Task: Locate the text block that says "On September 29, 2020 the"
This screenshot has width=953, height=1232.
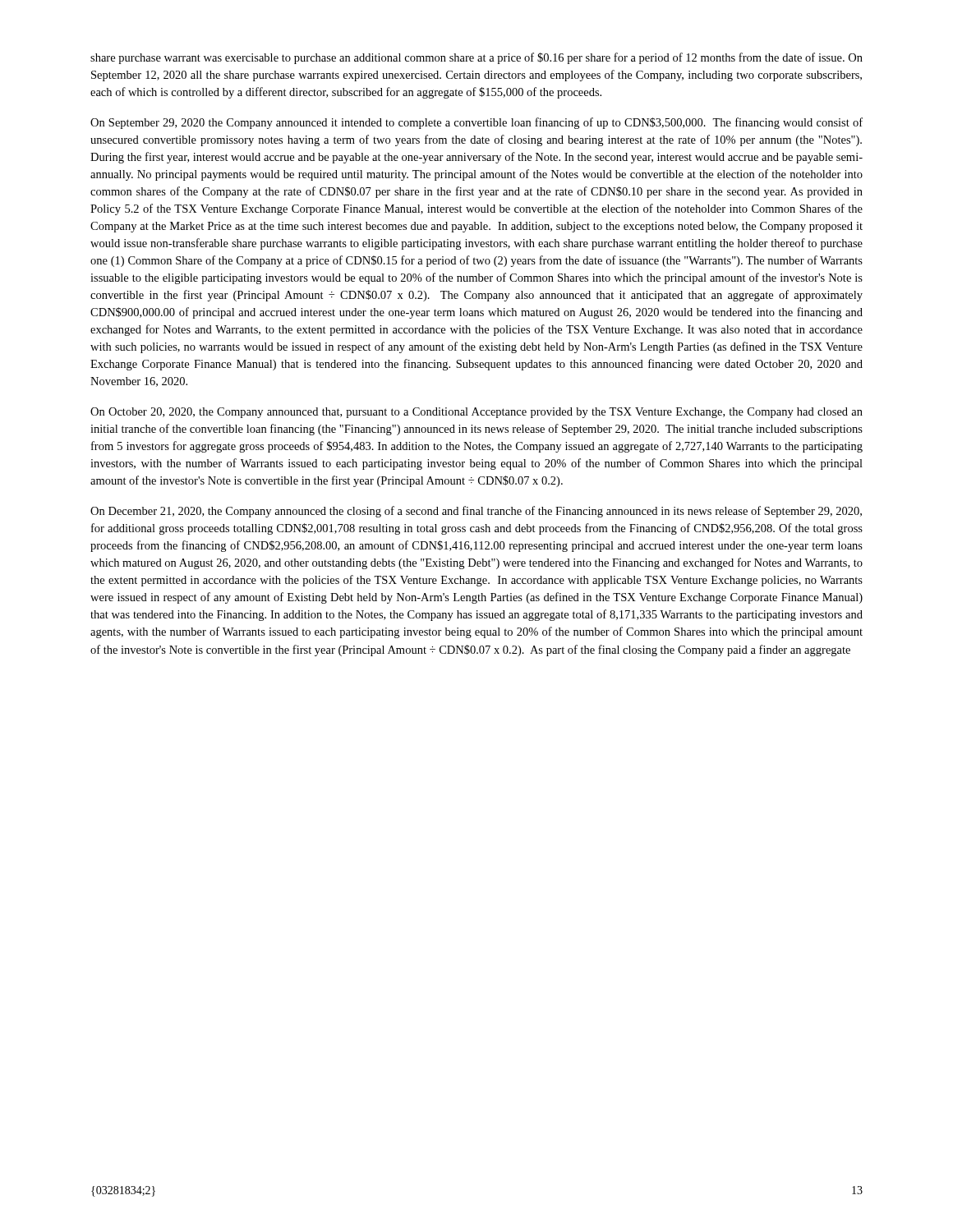Action: pyautogui.click(x=476, y=252)
